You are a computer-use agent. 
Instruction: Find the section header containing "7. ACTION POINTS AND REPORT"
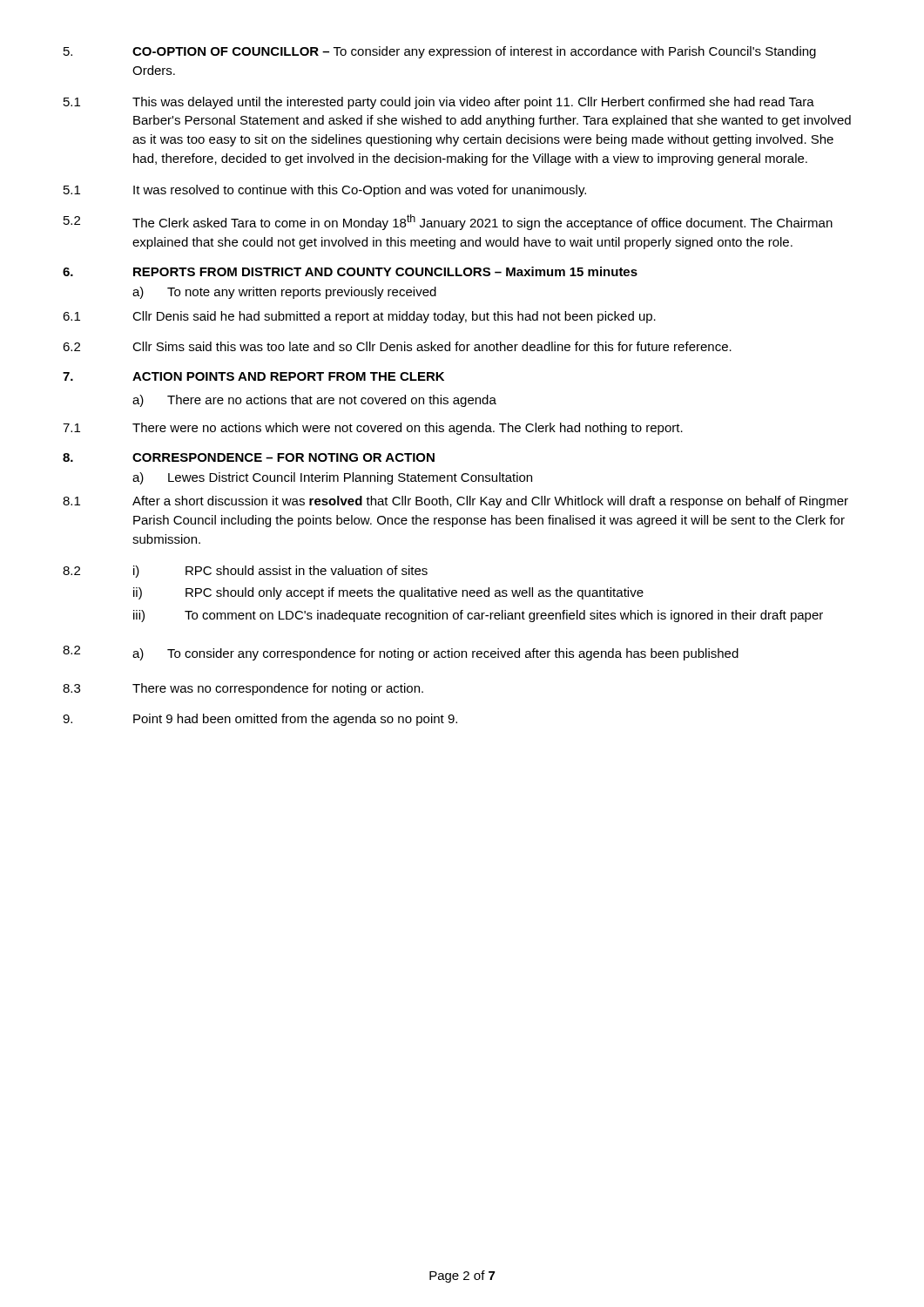(462, 391)
